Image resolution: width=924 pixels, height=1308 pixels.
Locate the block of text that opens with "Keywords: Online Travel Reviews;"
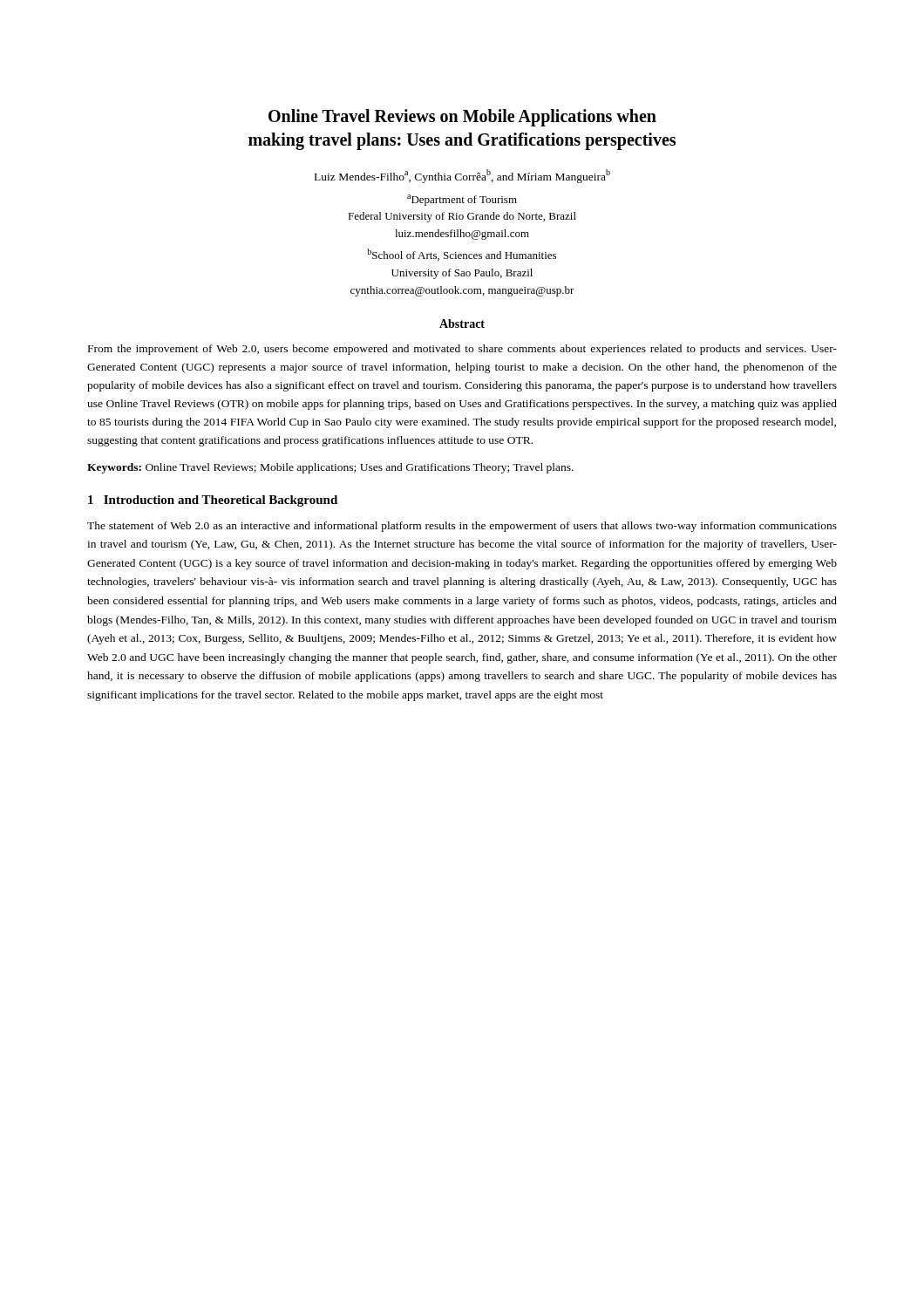pyautogui.click(x=331, y=467)
